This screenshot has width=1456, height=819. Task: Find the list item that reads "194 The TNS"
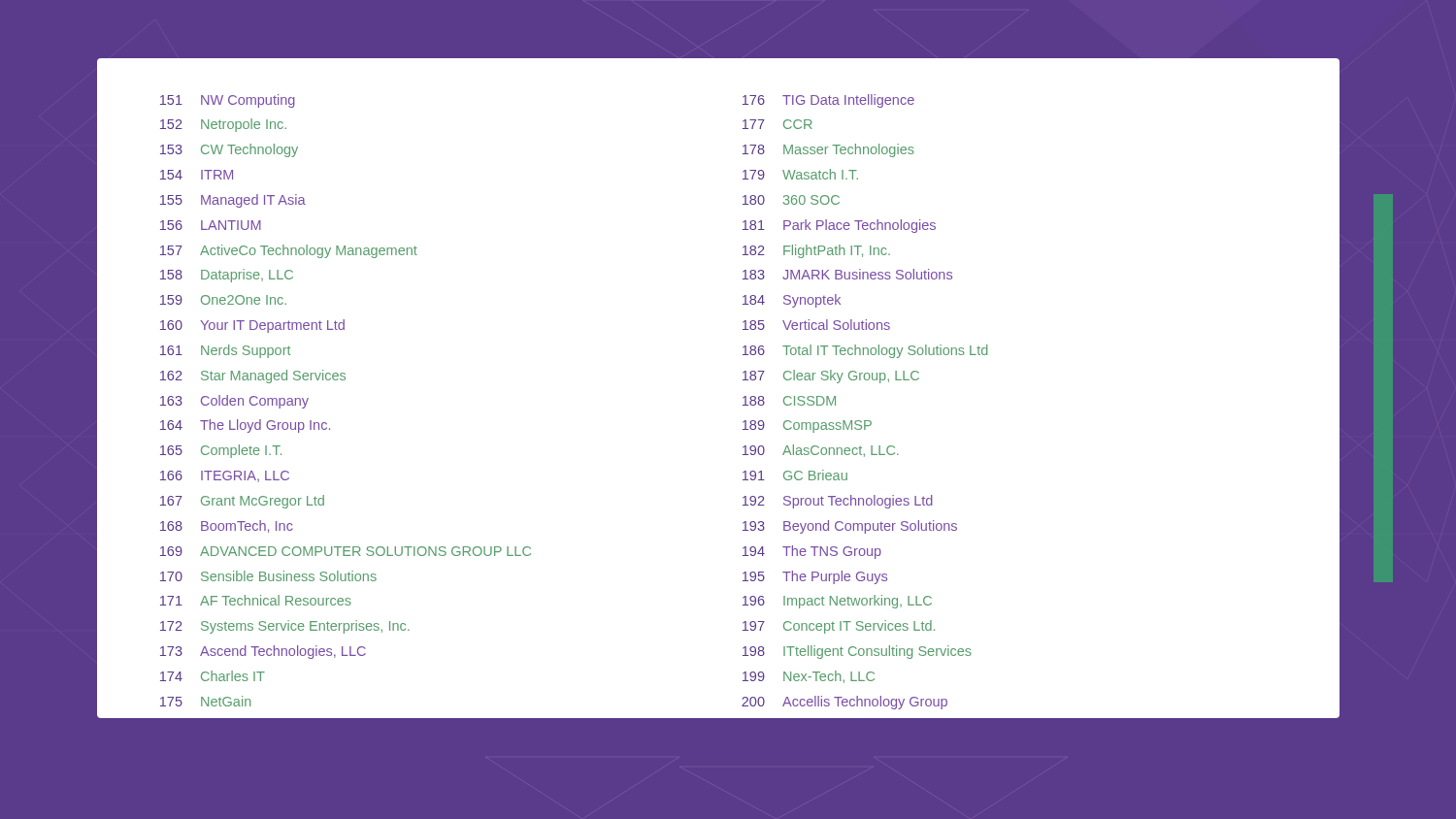click(x=800, y=551)
